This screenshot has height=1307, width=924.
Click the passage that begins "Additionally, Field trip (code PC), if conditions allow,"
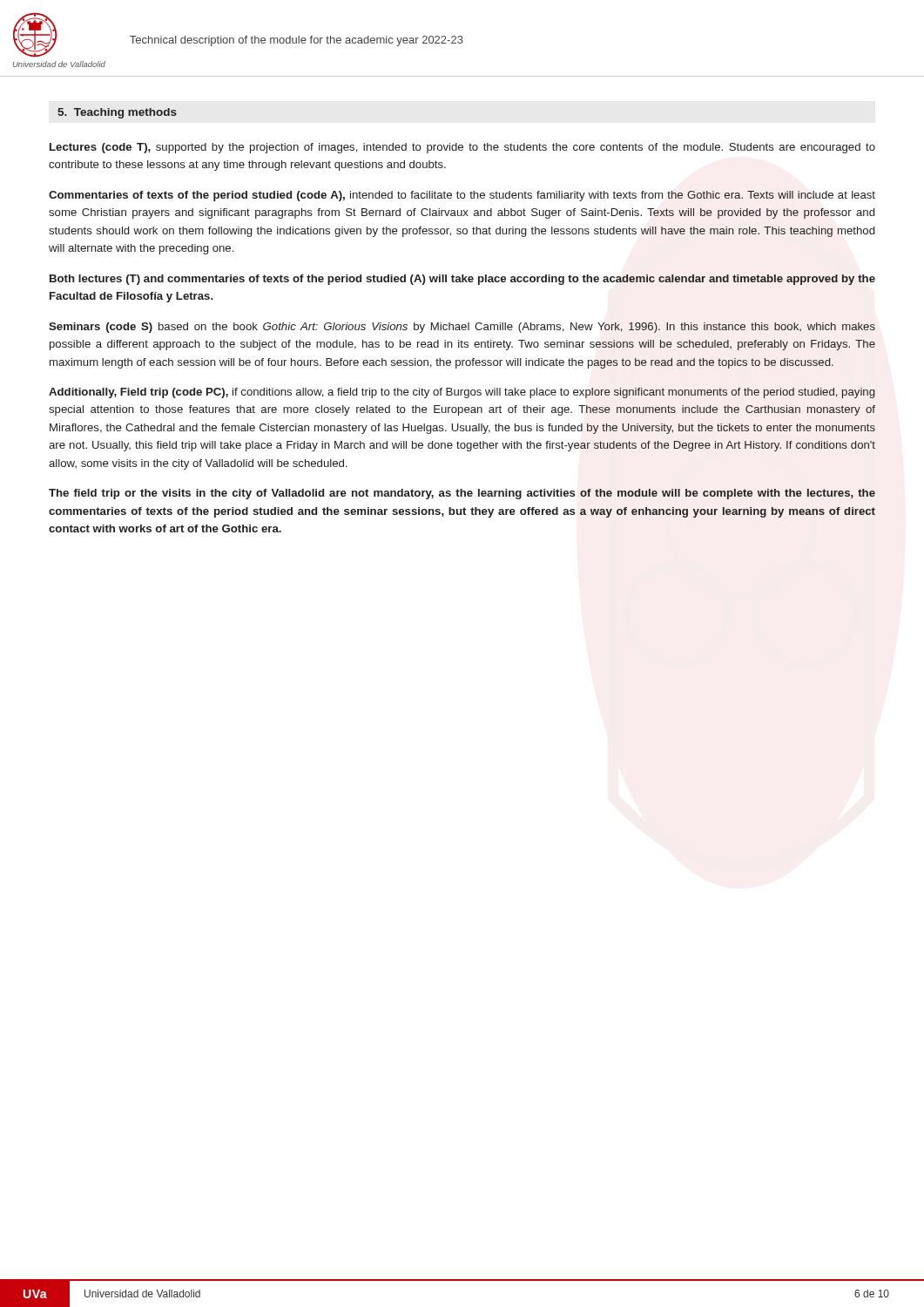coord(462,428)
